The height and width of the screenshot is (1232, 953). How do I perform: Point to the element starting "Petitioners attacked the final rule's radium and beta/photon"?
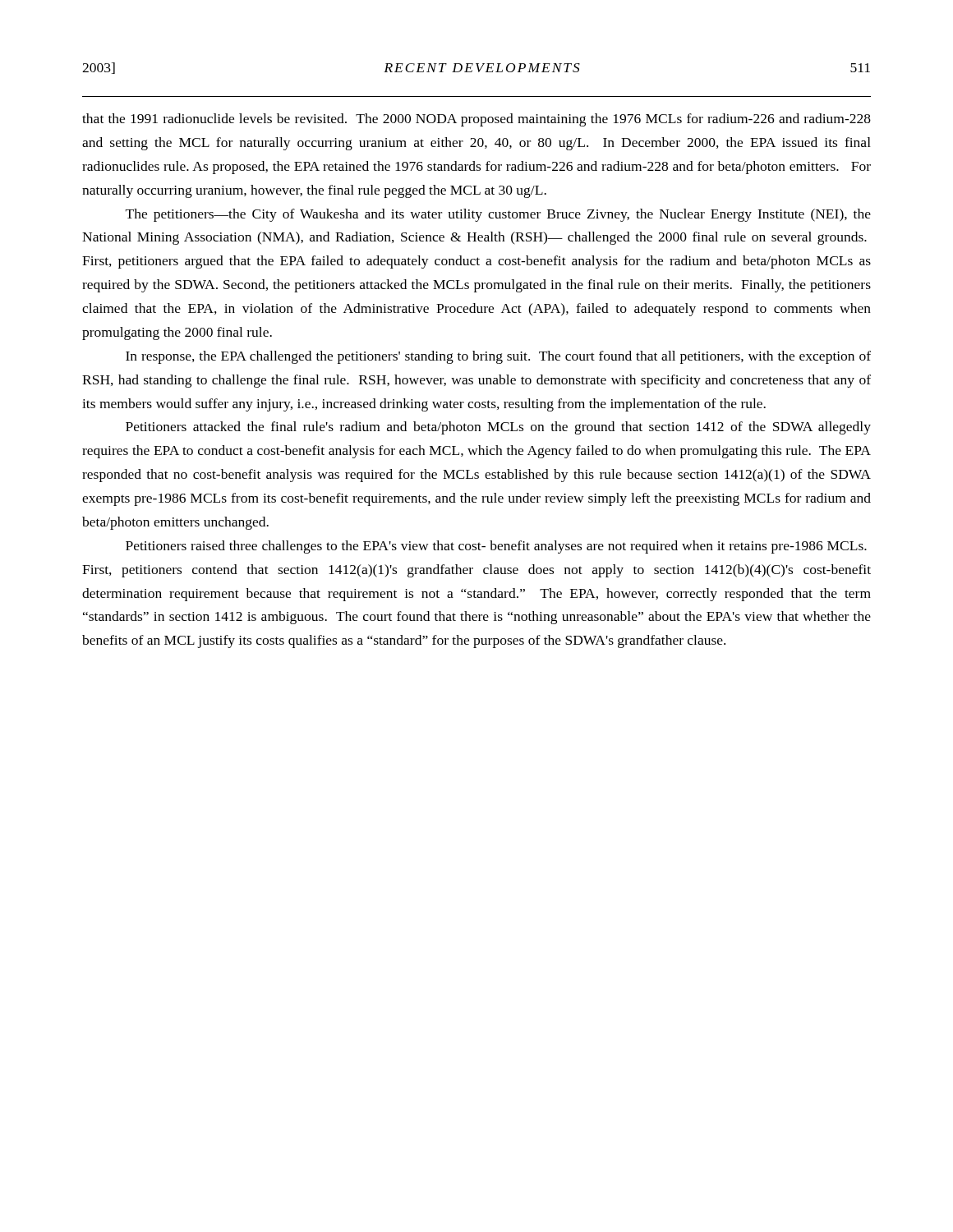(x=476, y=474)
